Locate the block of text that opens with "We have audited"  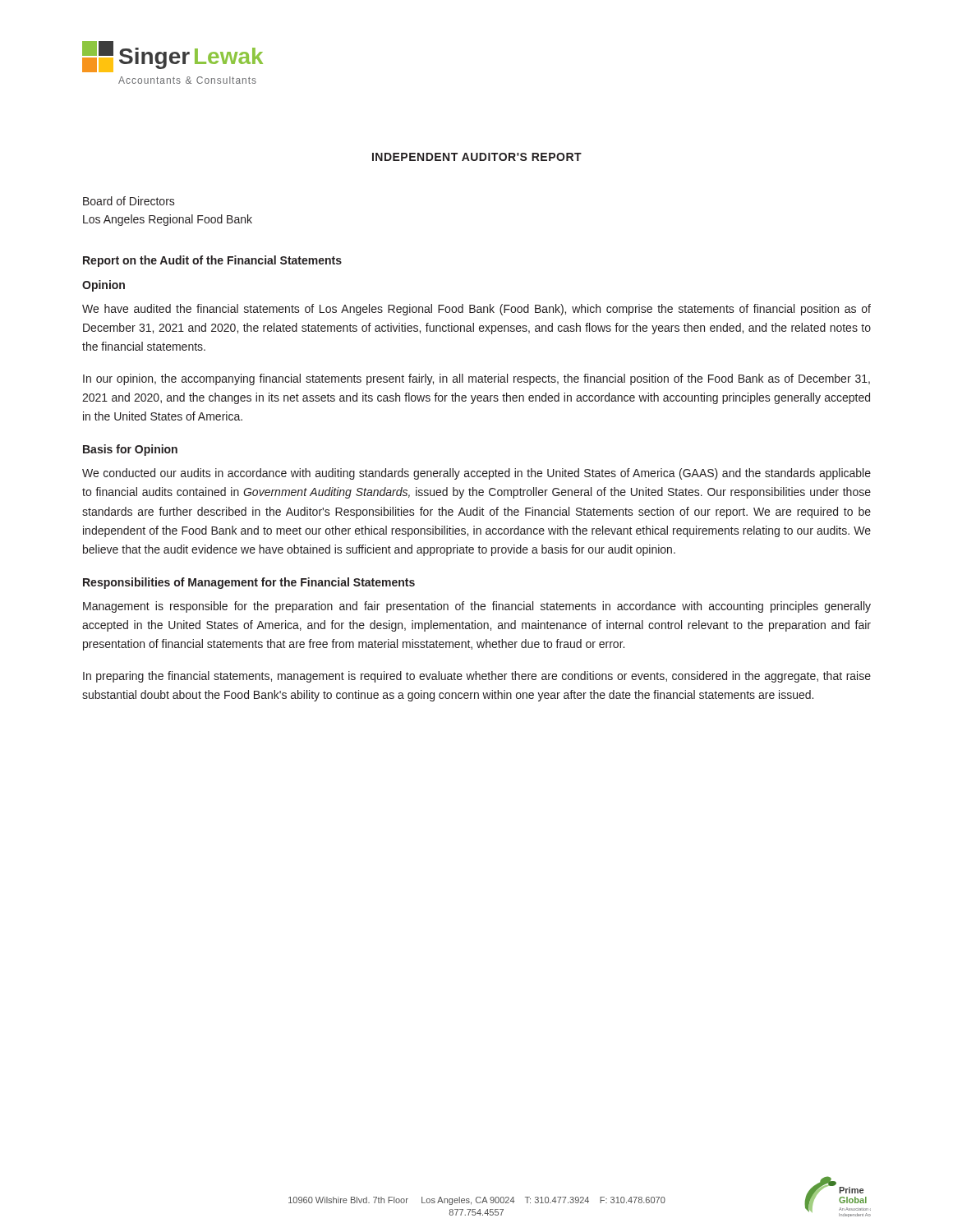(x=476, y=328)
